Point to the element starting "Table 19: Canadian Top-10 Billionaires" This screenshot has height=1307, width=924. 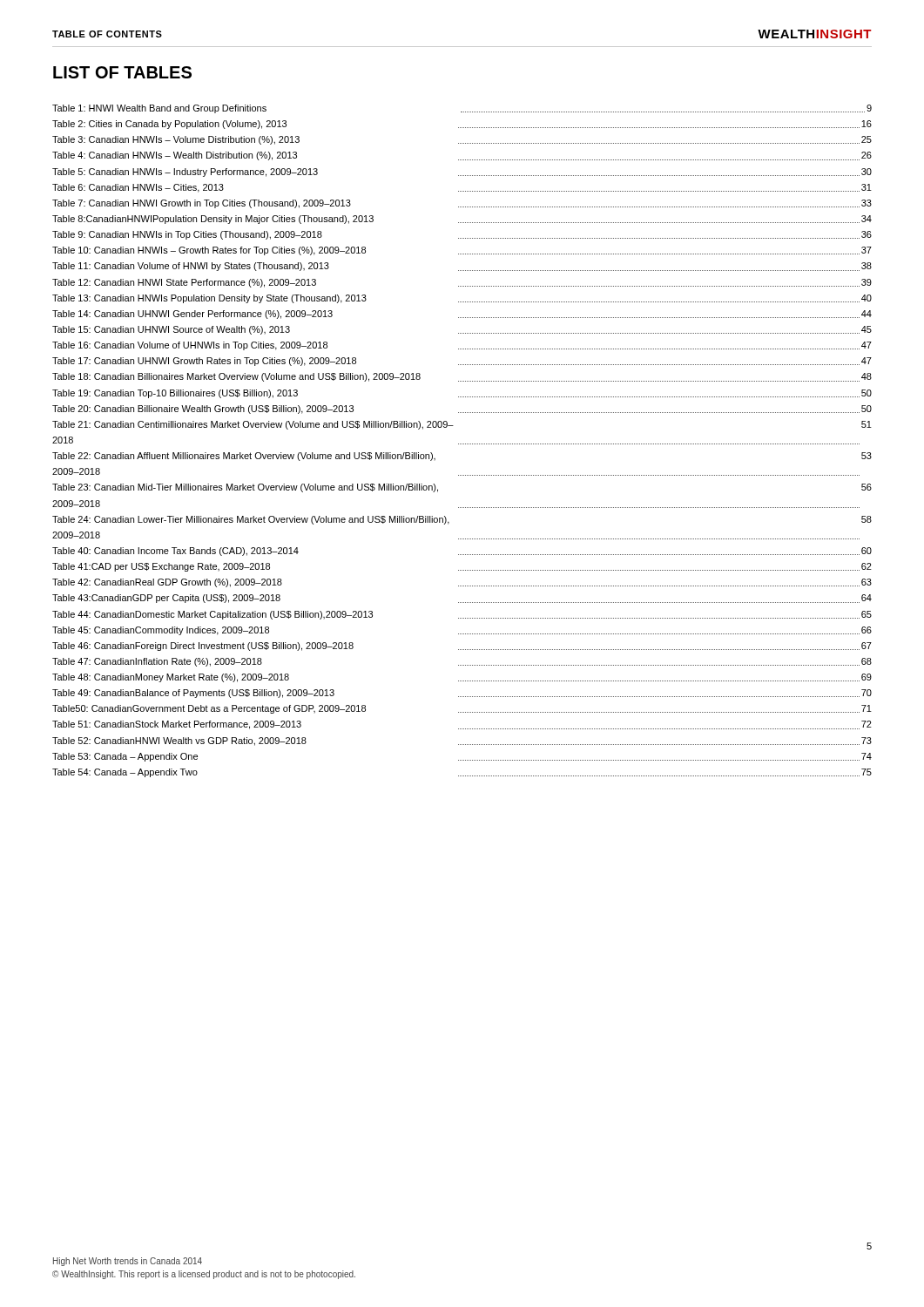(x=462, y=393)
